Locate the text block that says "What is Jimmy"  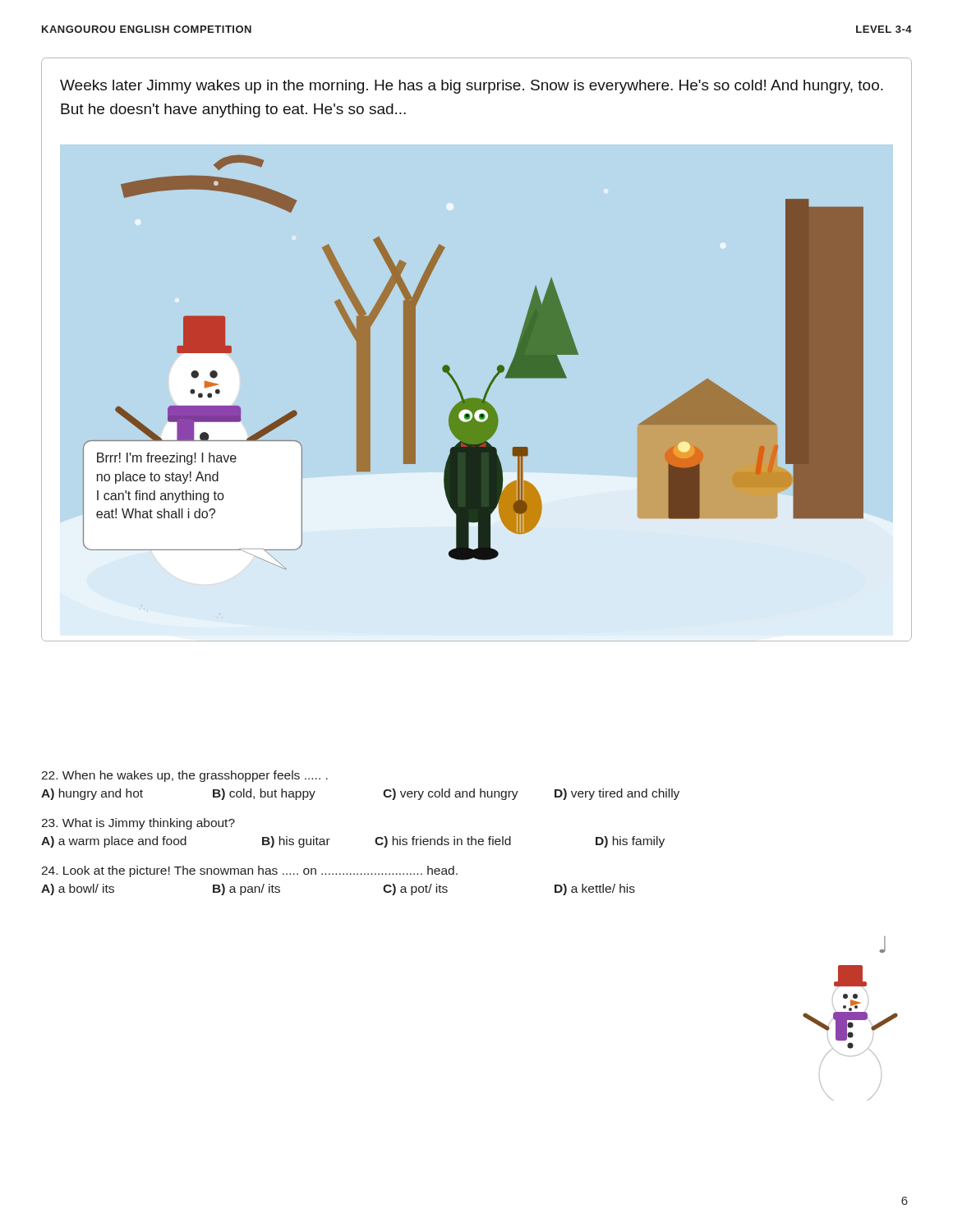coord(138,823)
